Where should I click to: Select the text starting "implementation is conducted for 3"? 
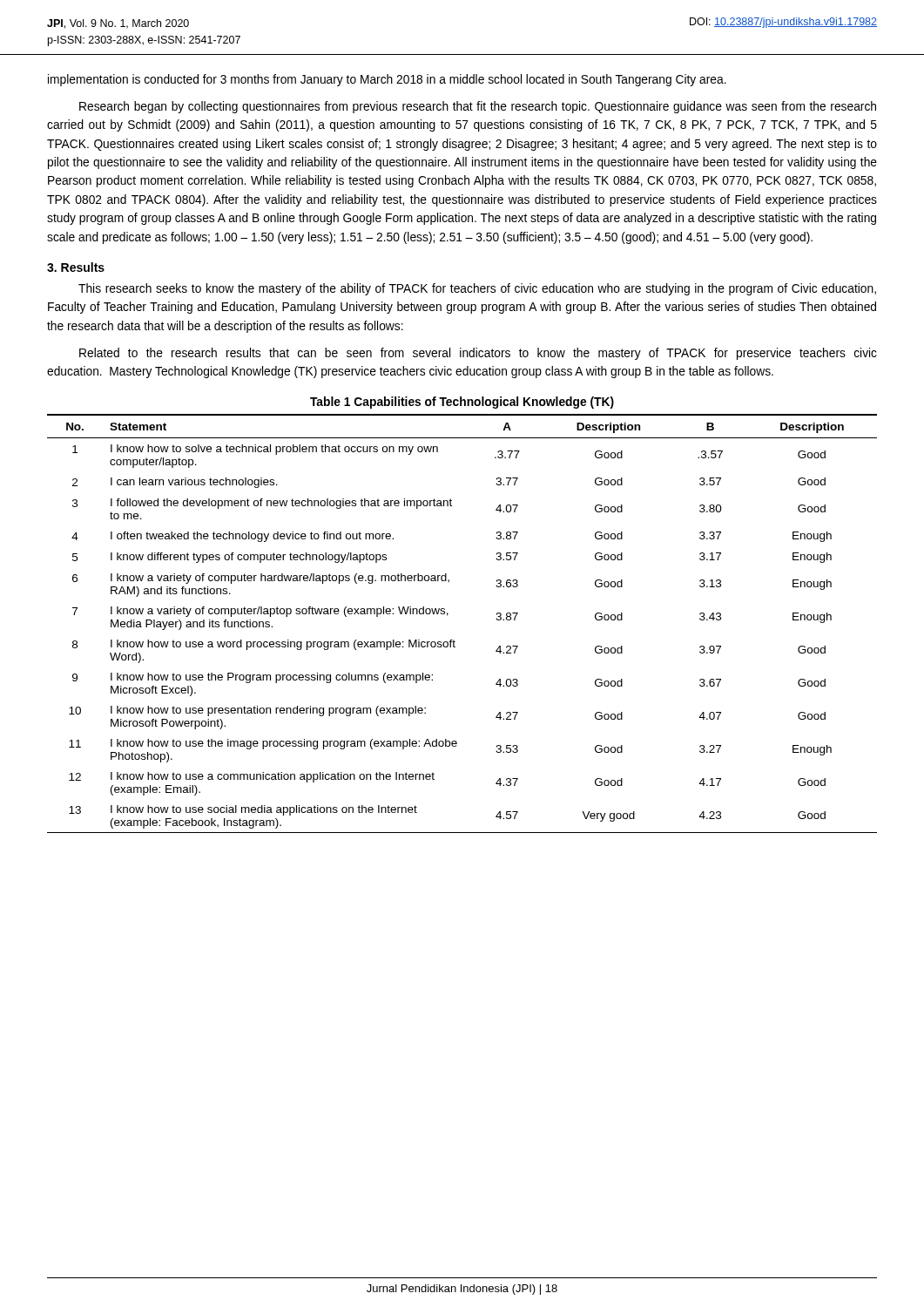pyautogui.click(x=462, y=79)
